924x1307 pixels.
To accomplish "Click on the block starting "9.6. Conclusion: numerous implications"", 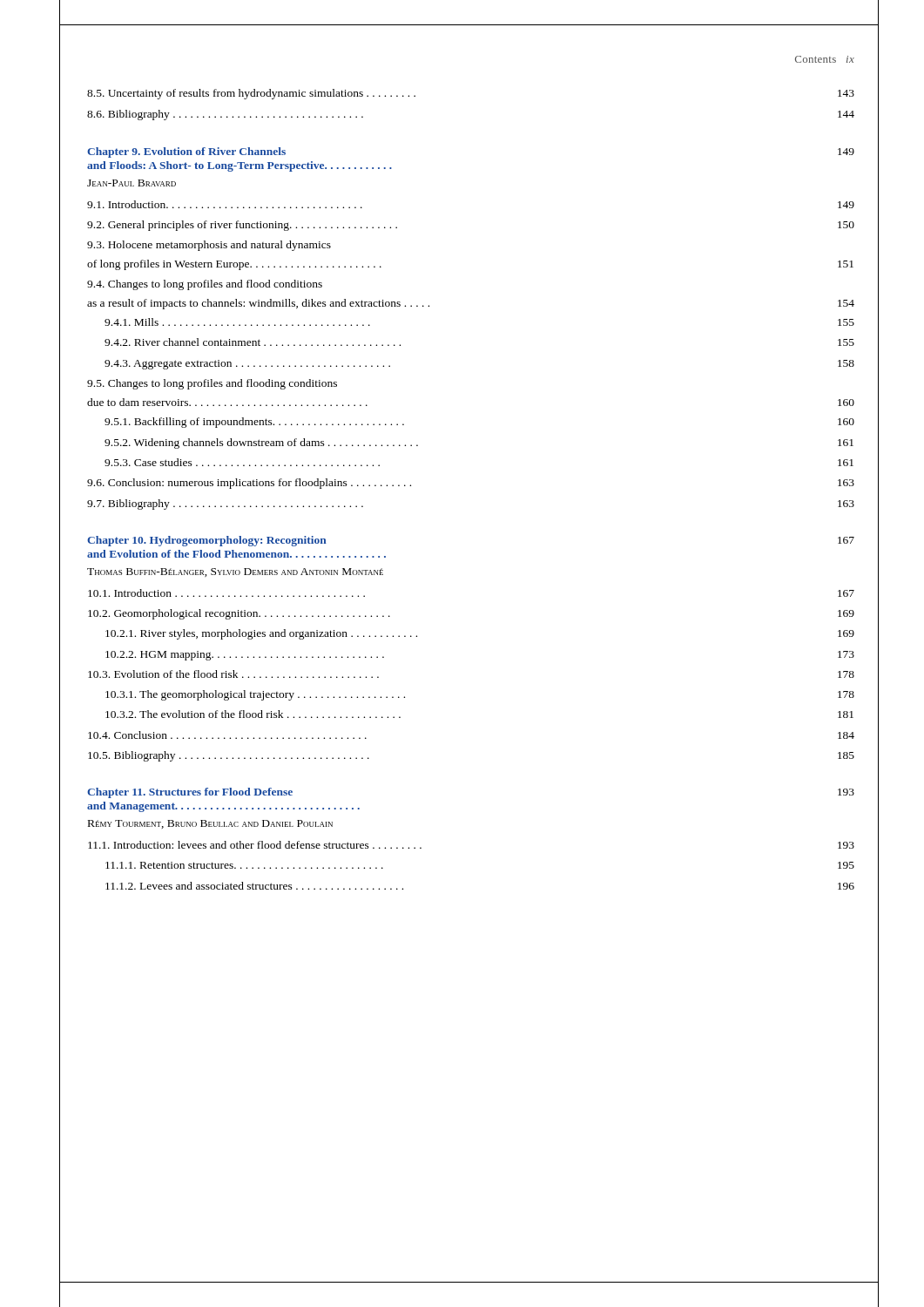I will (218, 483).
